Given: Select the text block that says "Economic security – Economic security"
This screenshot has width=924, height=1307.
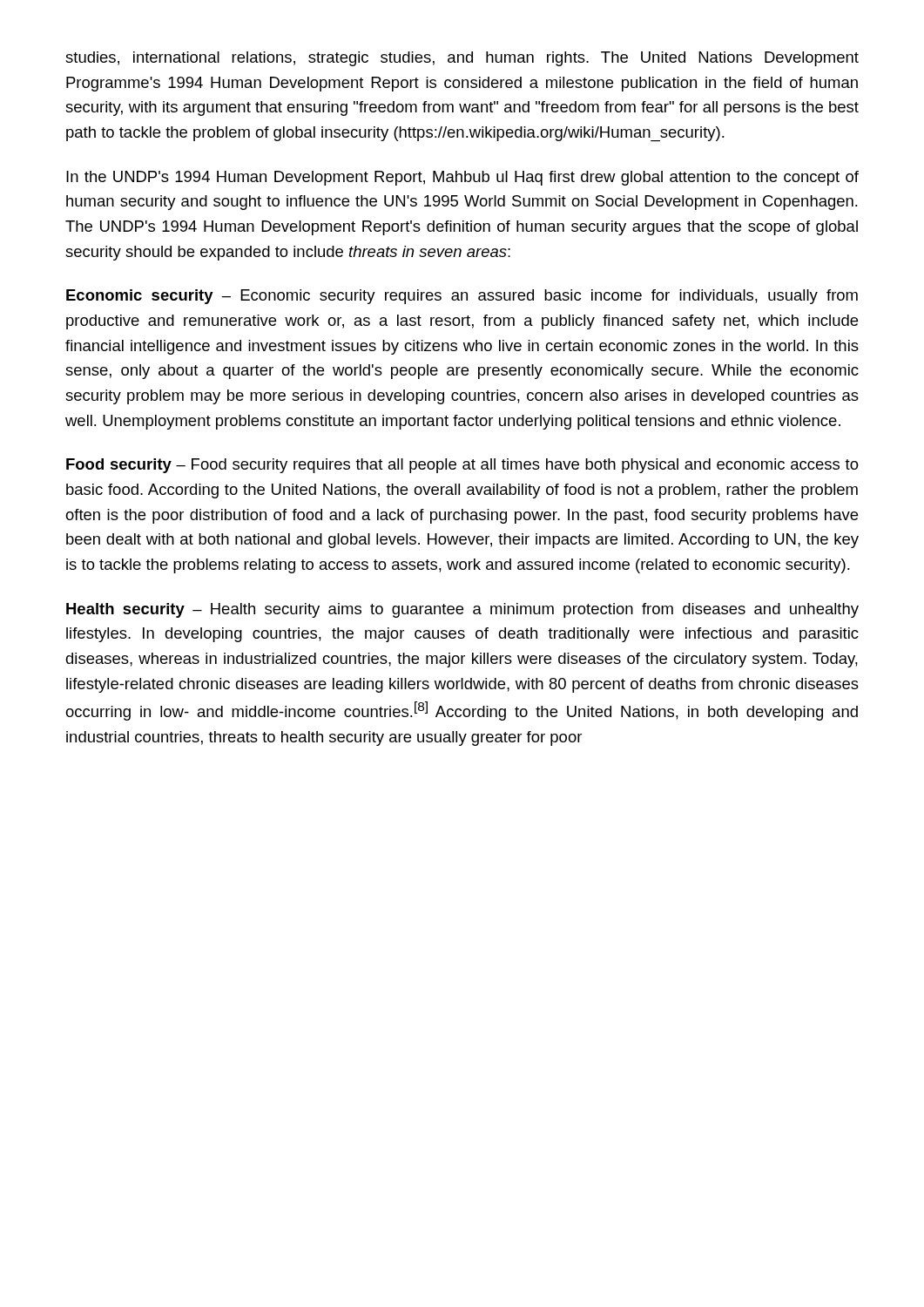Looking at the screenshot, I should [462, 358].
